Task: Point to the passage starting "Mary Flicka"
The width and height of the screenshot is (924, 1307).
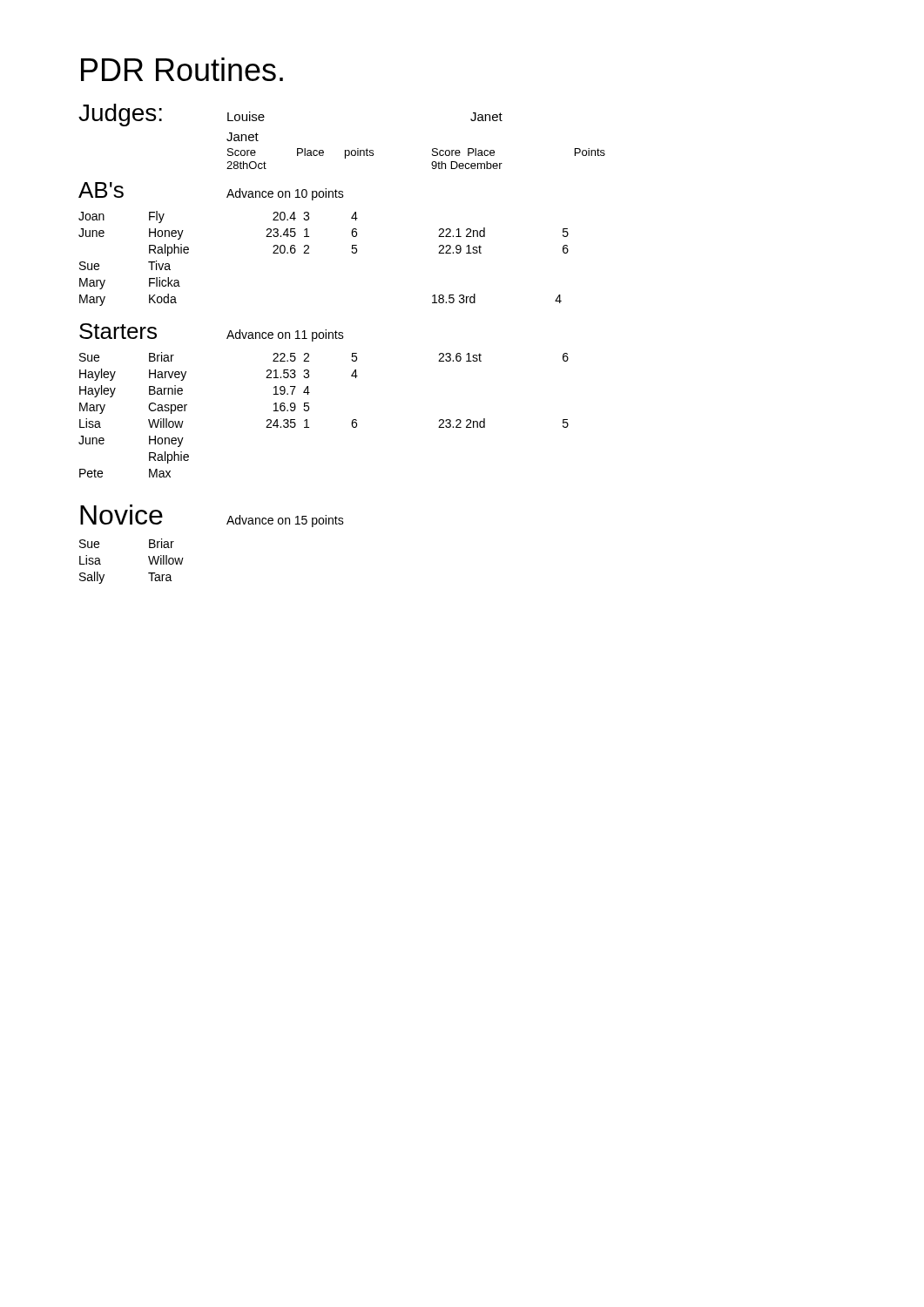Action: pos(152,282)
